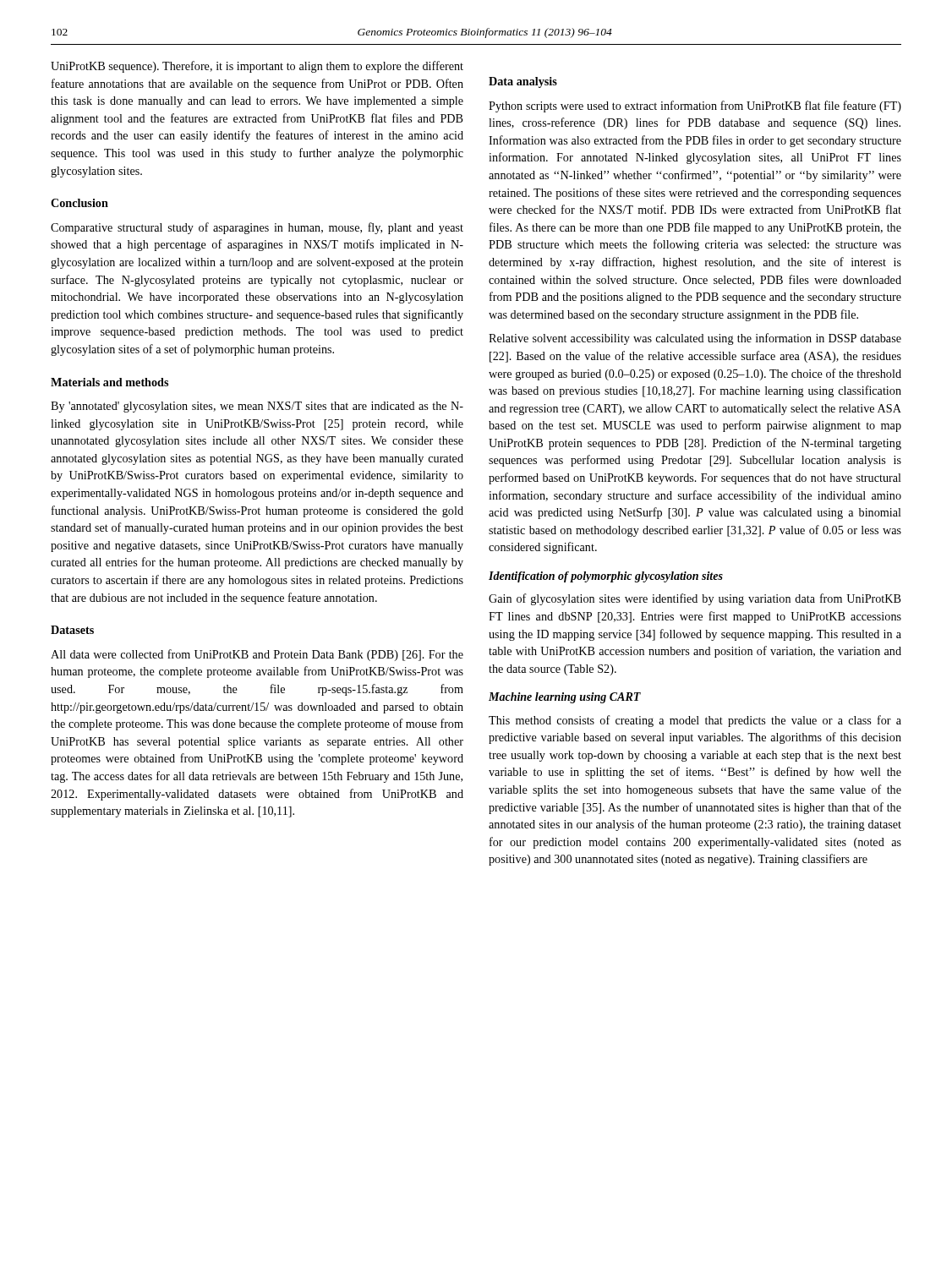Find the text block with the text "All data were collected"

(257, 733)
